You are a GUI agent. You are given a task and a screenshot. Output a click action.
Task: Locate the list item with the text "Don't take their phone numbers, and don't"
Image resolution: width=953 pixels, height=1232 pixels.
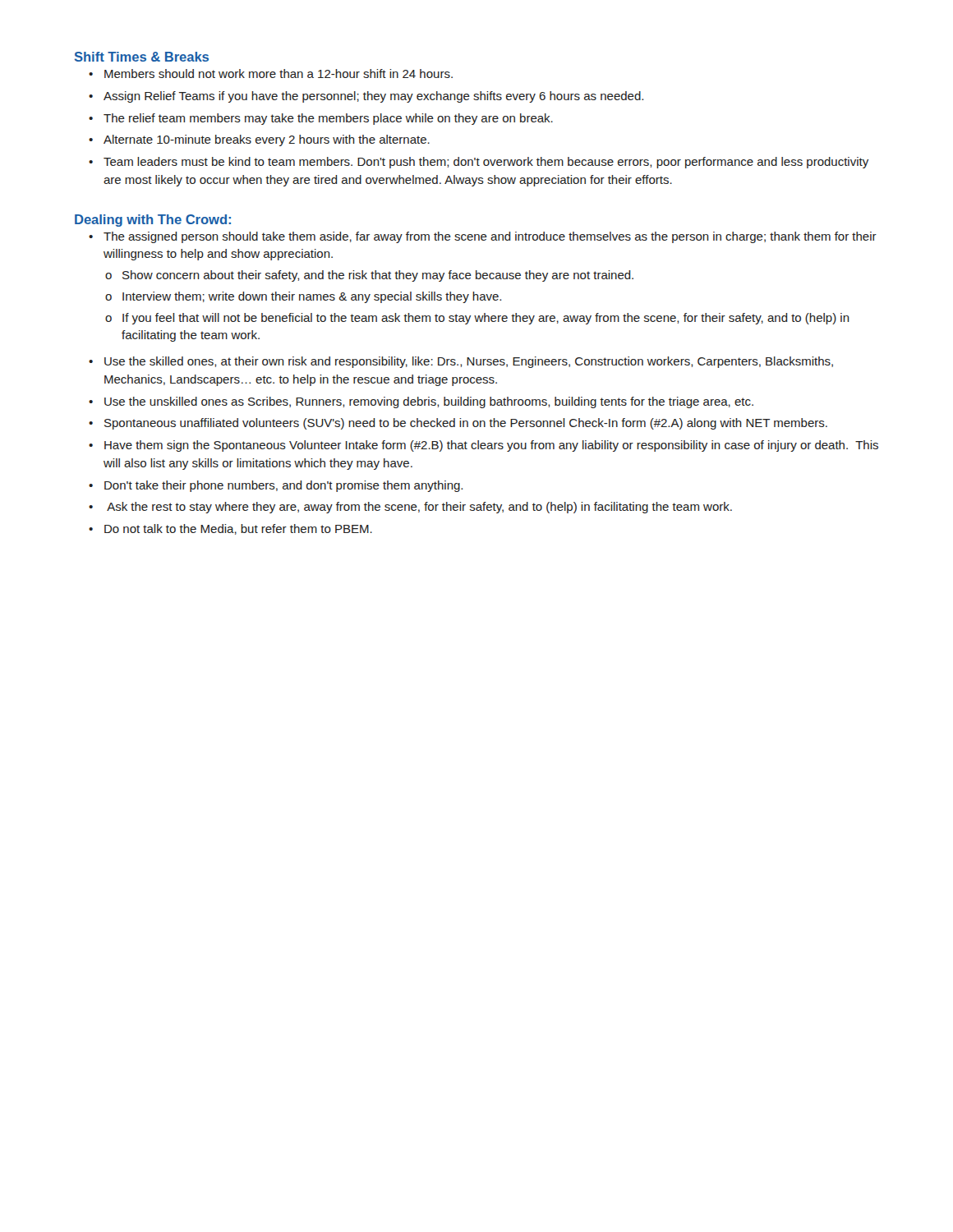pyautogui.click(x=284, y=485)
